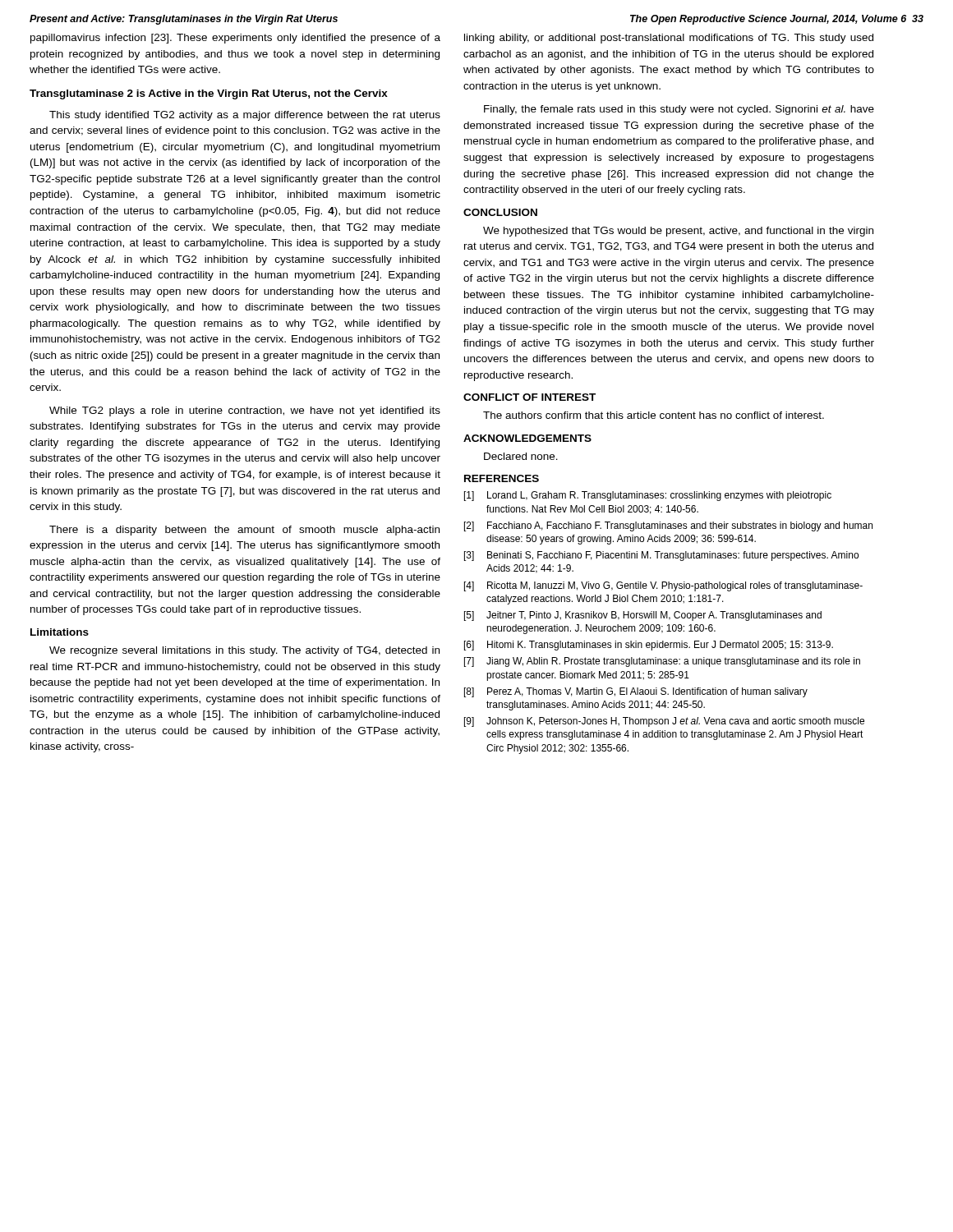Find the passage starting "Transglutaminase 2 is"

[209, 93]
